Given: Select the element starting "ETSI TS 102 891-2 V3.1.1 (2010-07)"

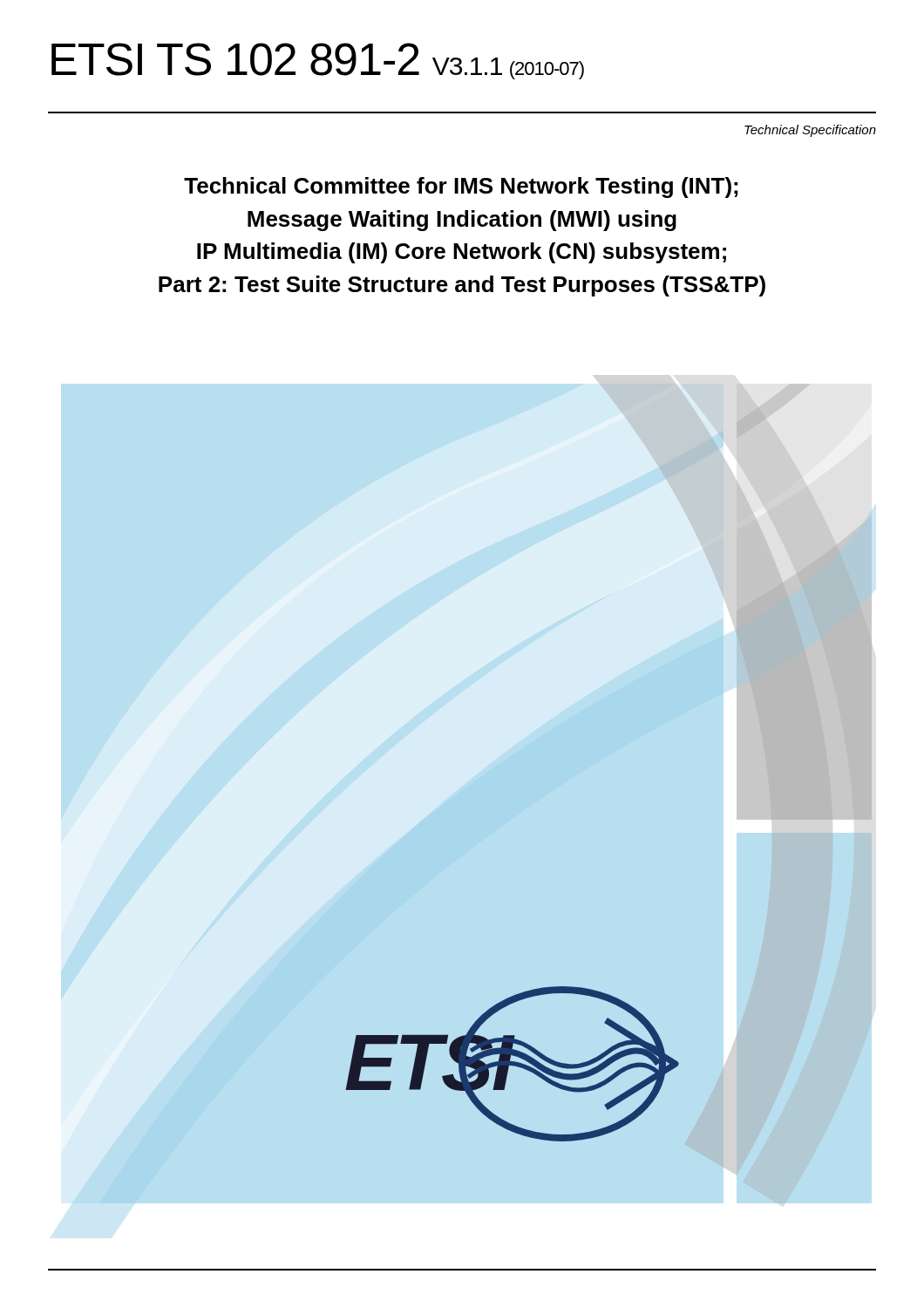Looking at the screenshot, I should (316, 60).
